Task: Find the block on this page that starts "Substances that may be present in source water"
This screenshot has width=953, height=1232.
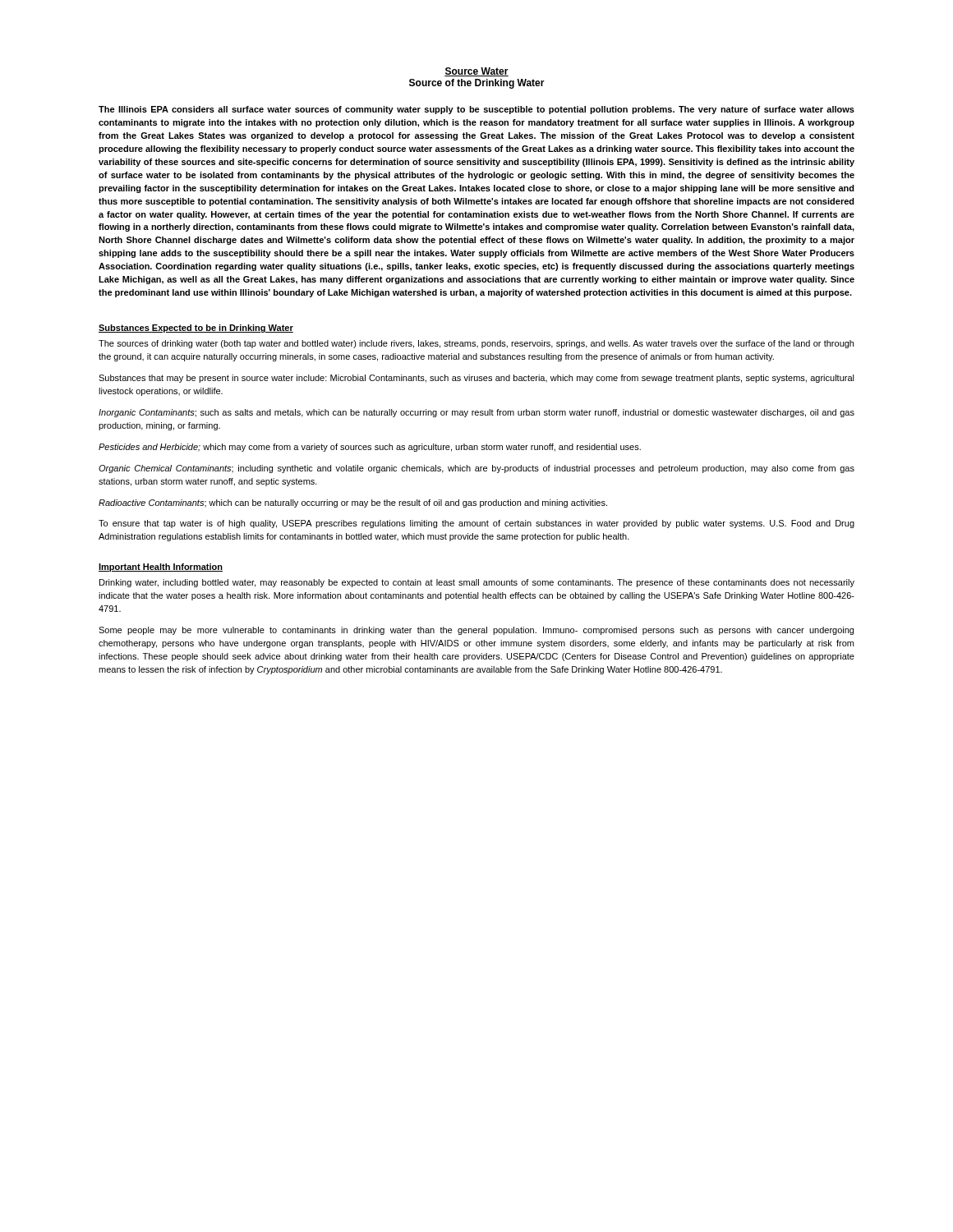Action: tap(476, 384)
